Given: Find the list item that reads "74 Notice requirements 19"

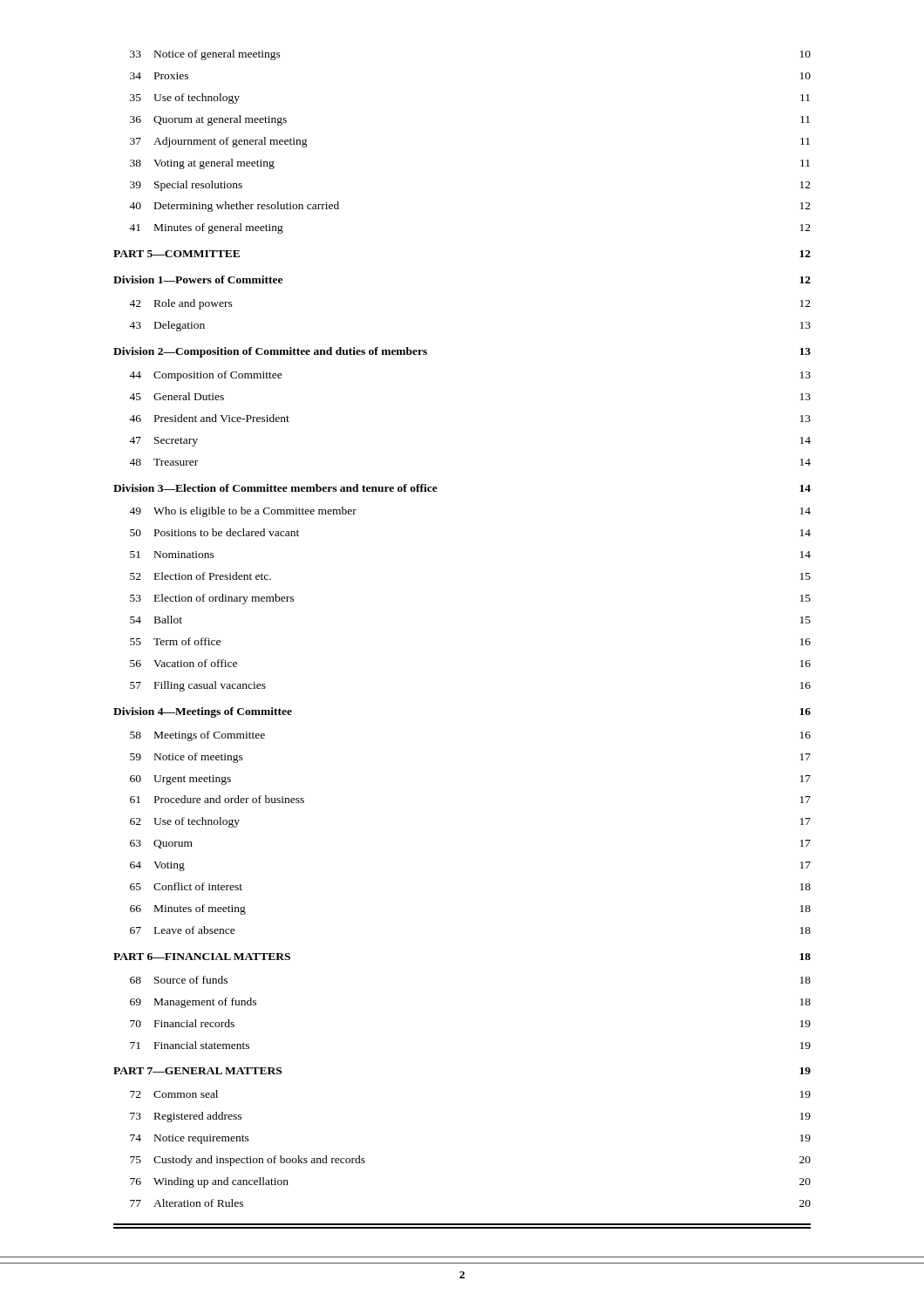Looking at the screenshot, I should pos(204,1139).
